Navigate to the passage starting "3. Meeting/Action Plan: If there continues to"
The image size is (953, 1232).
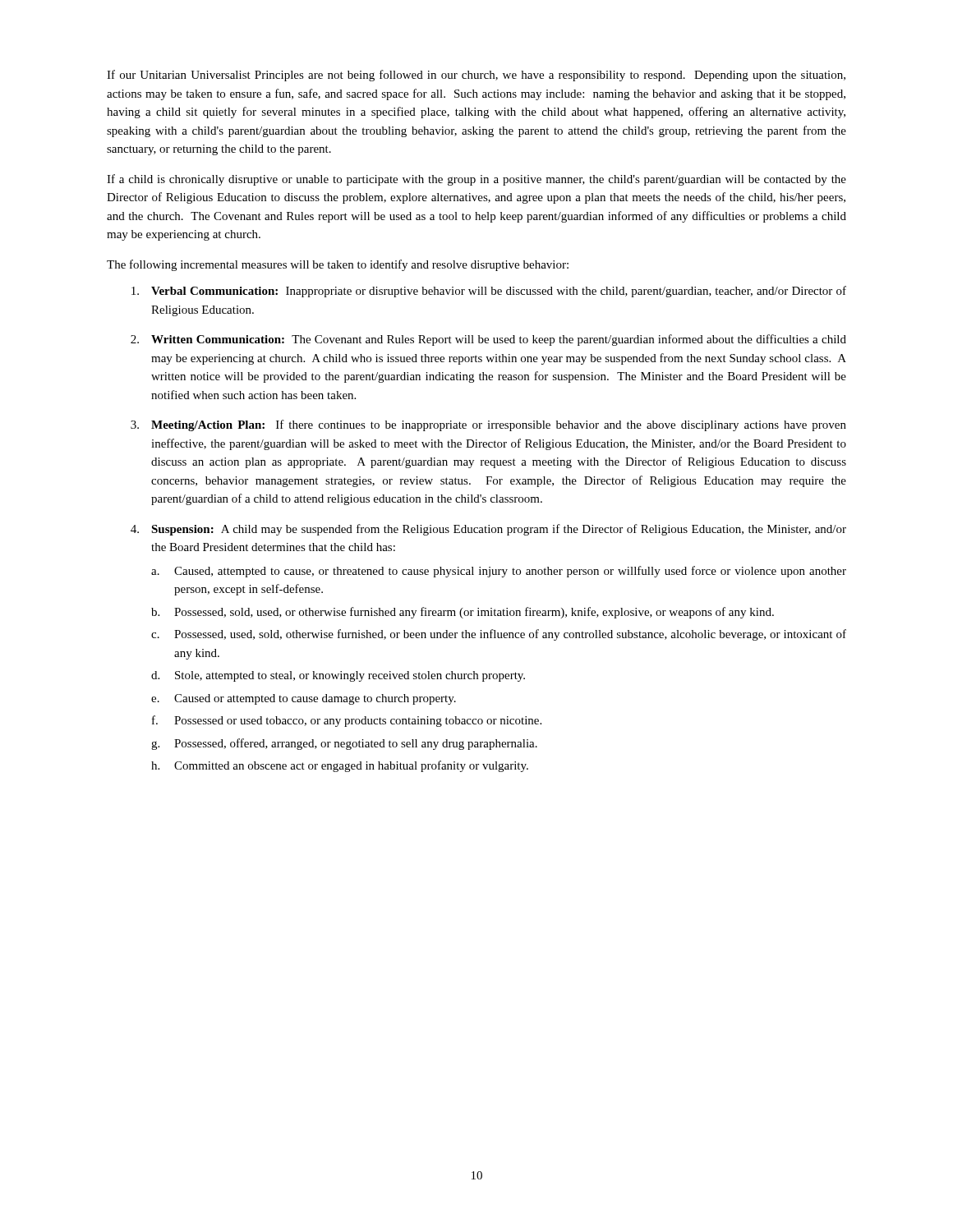click(476, 462)
